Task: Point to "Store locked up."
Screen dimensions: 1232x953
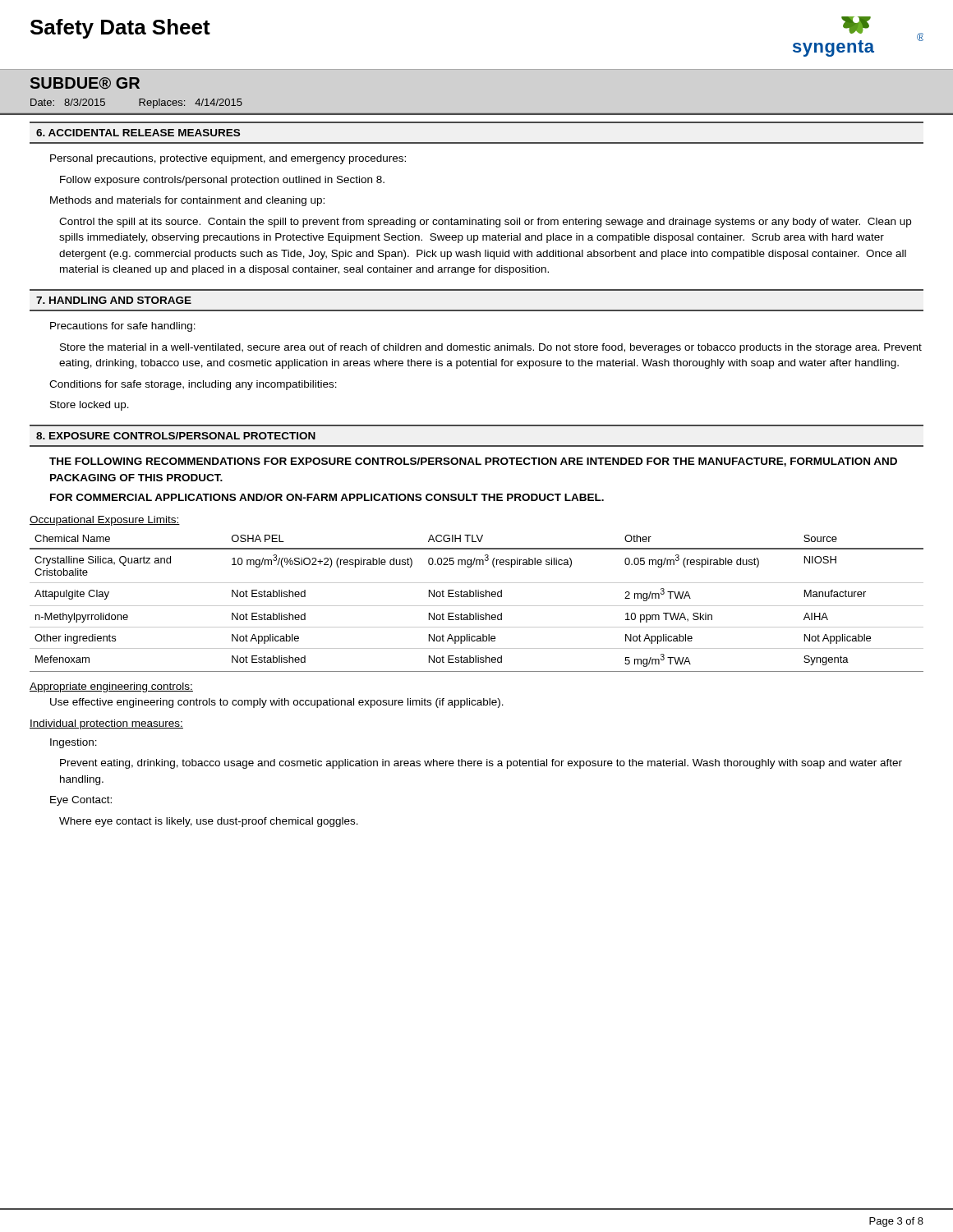Action: click(89, 405)
